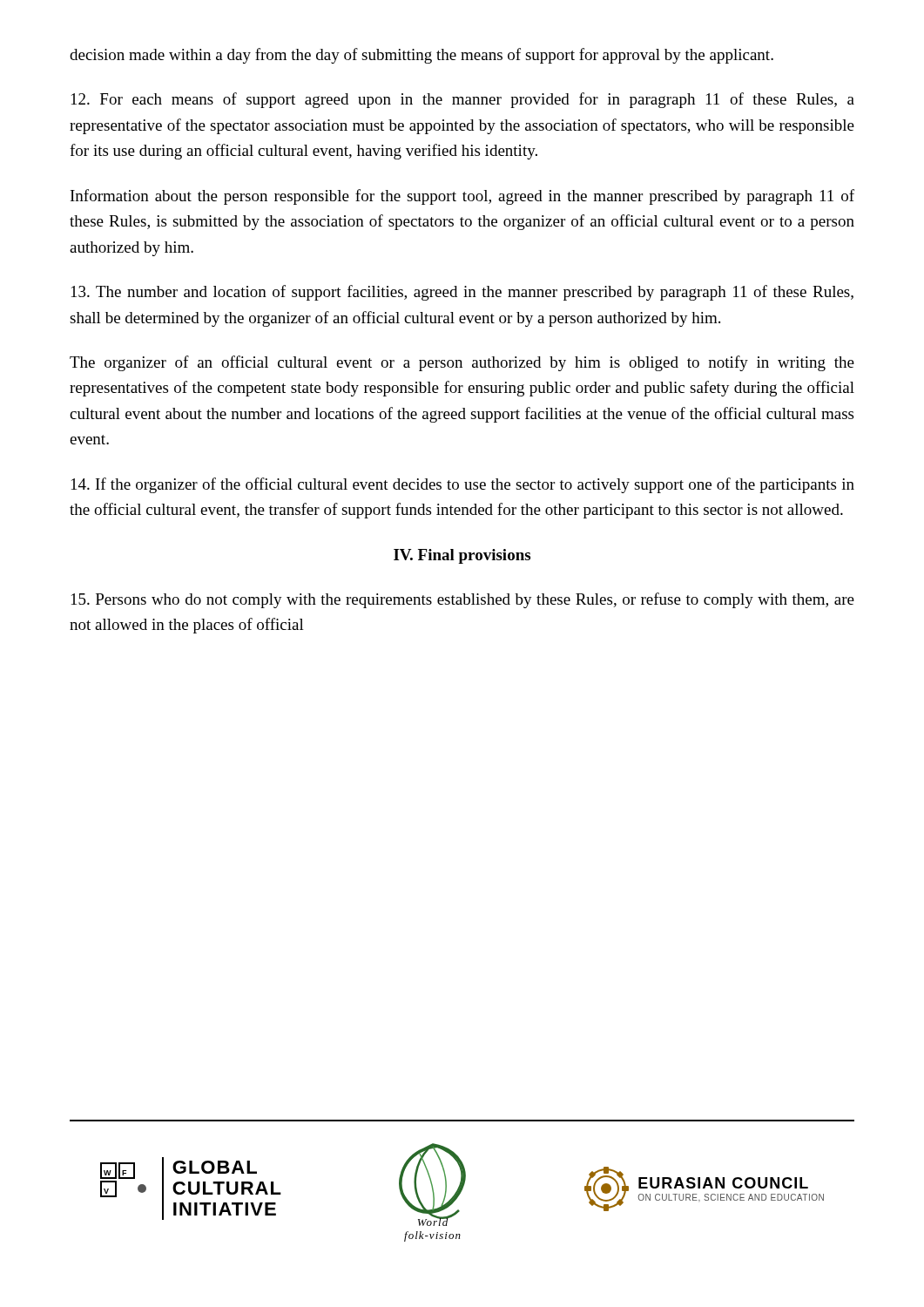This screenshot has height=1307, width=924.
Task: Locate the logo
Action: tap(462, 1213)
